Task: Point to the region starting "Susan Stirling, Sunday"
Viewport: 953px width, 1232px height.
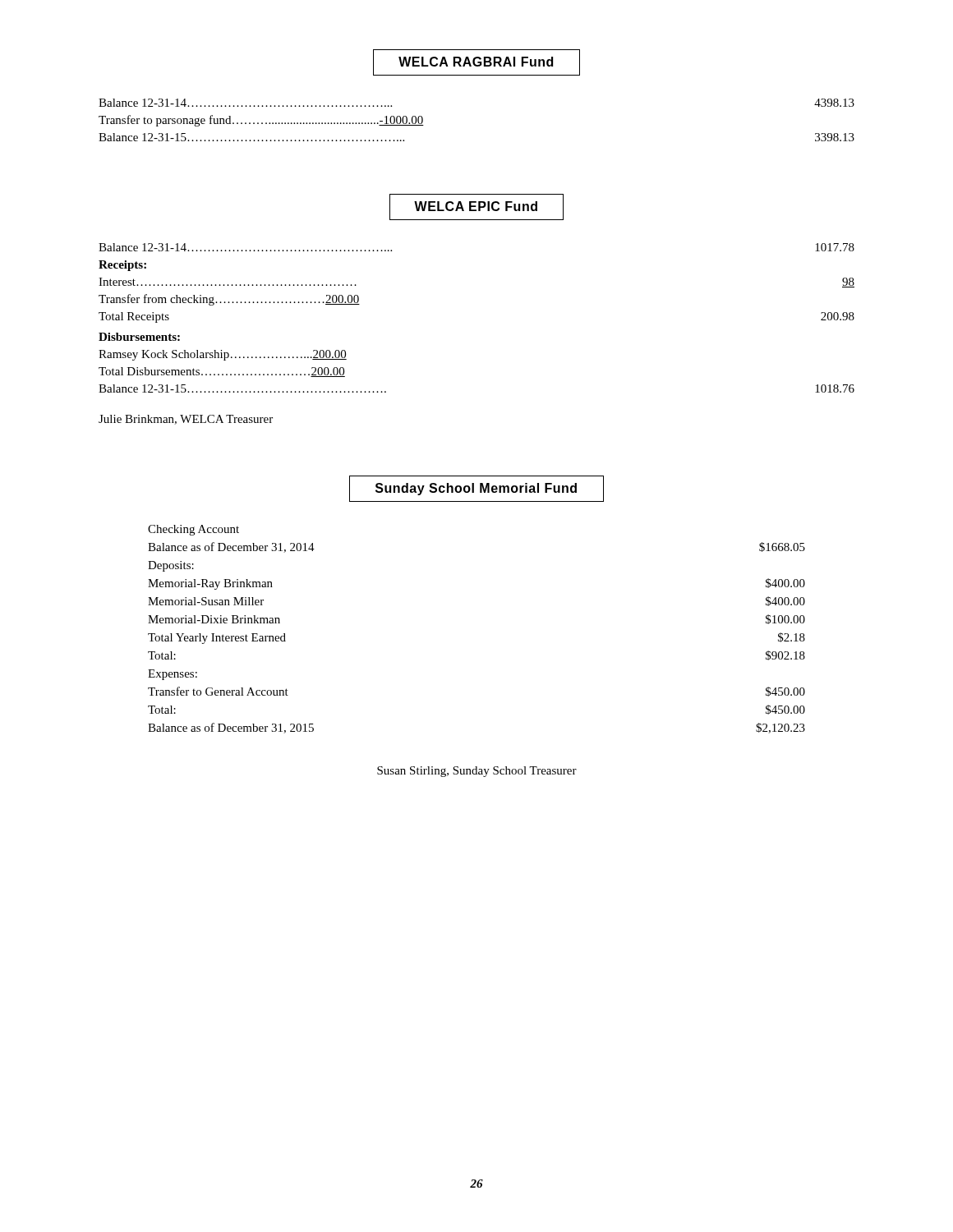Action: (x=476, y=770)
